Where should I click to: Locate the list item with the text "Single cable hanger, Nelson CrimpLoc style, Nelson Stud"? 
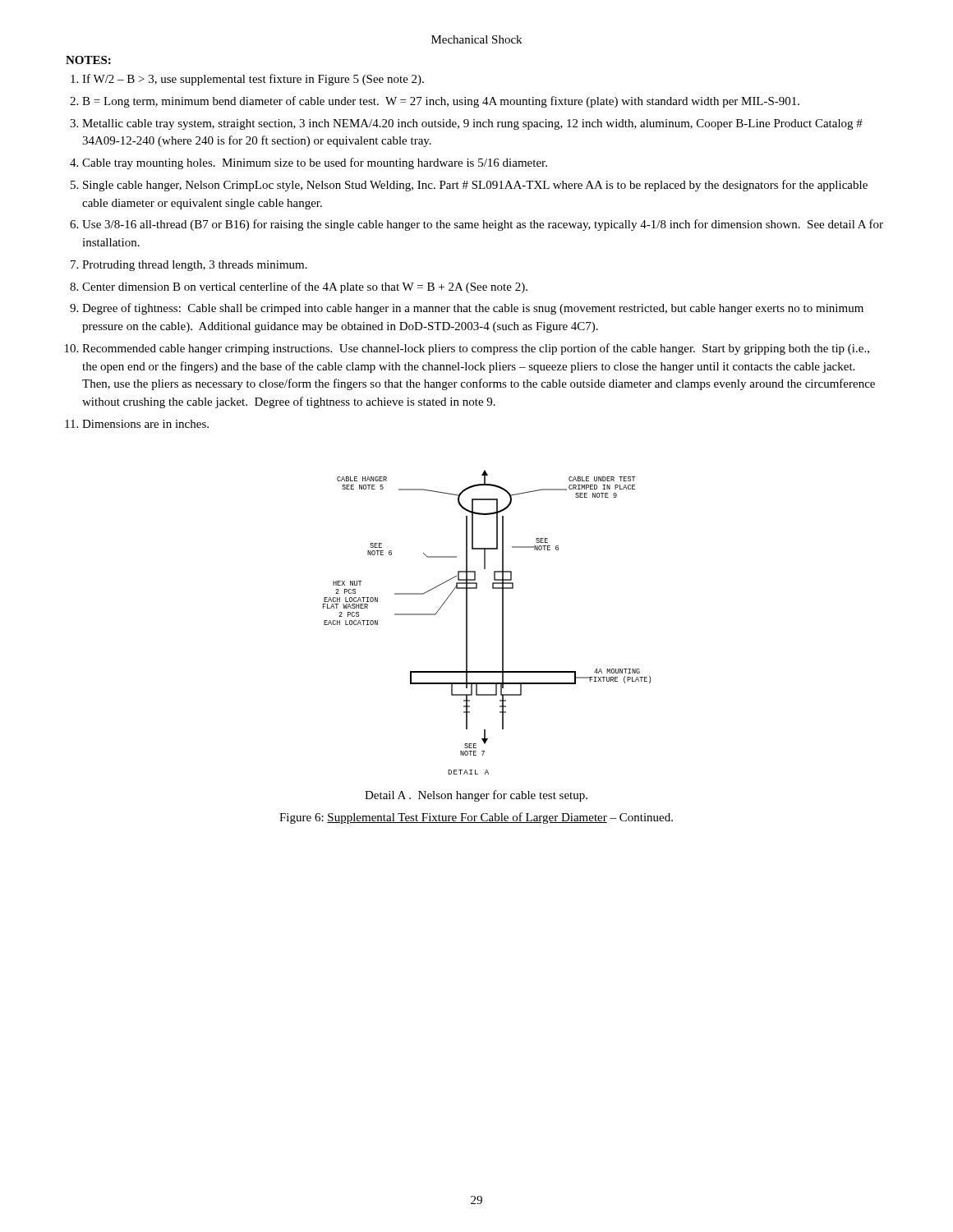click(x=475, y=194)
